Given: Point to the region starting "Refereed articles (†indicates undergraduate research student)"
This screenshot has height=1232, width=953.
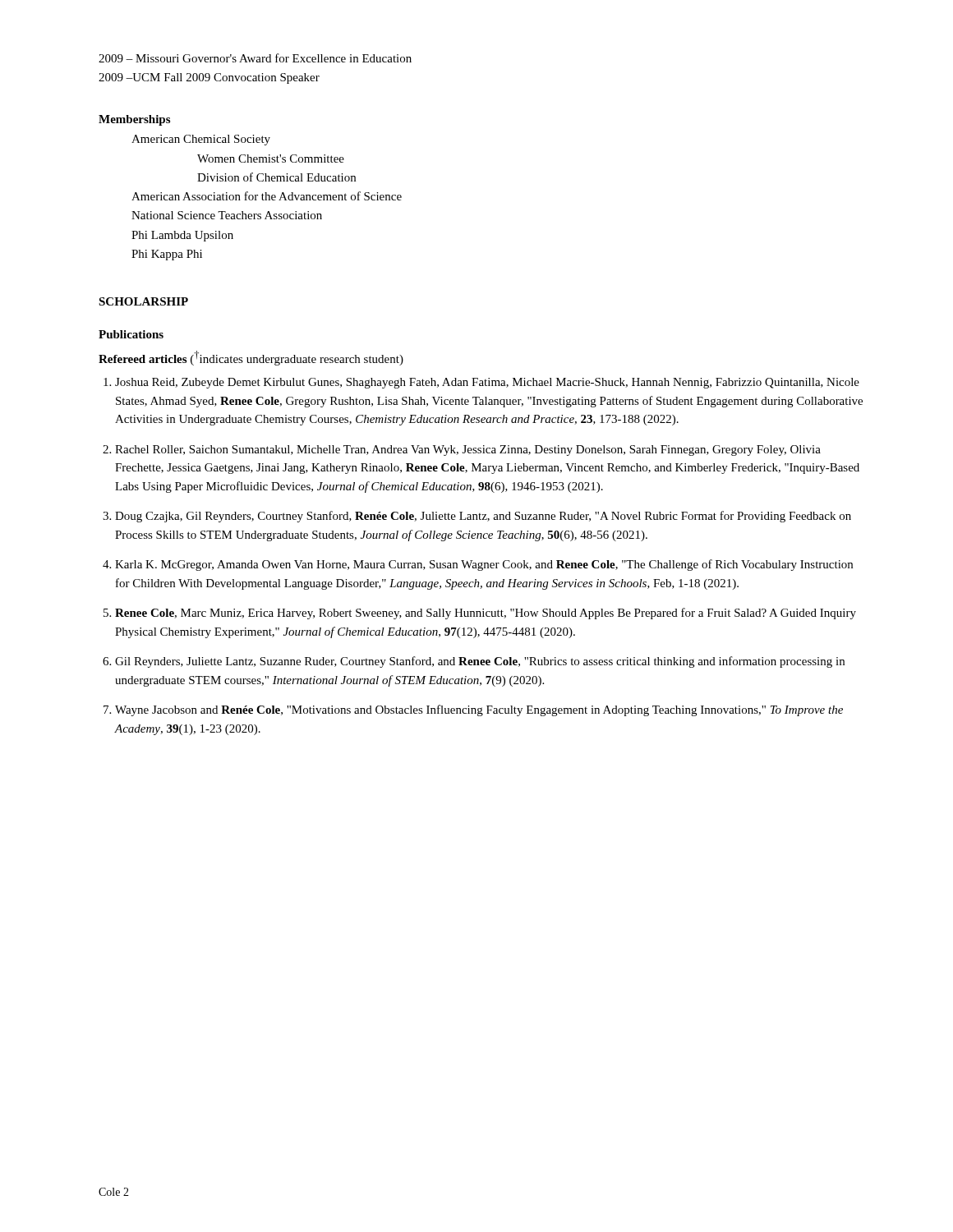Looking at the screenshot, I should point(251,357).
